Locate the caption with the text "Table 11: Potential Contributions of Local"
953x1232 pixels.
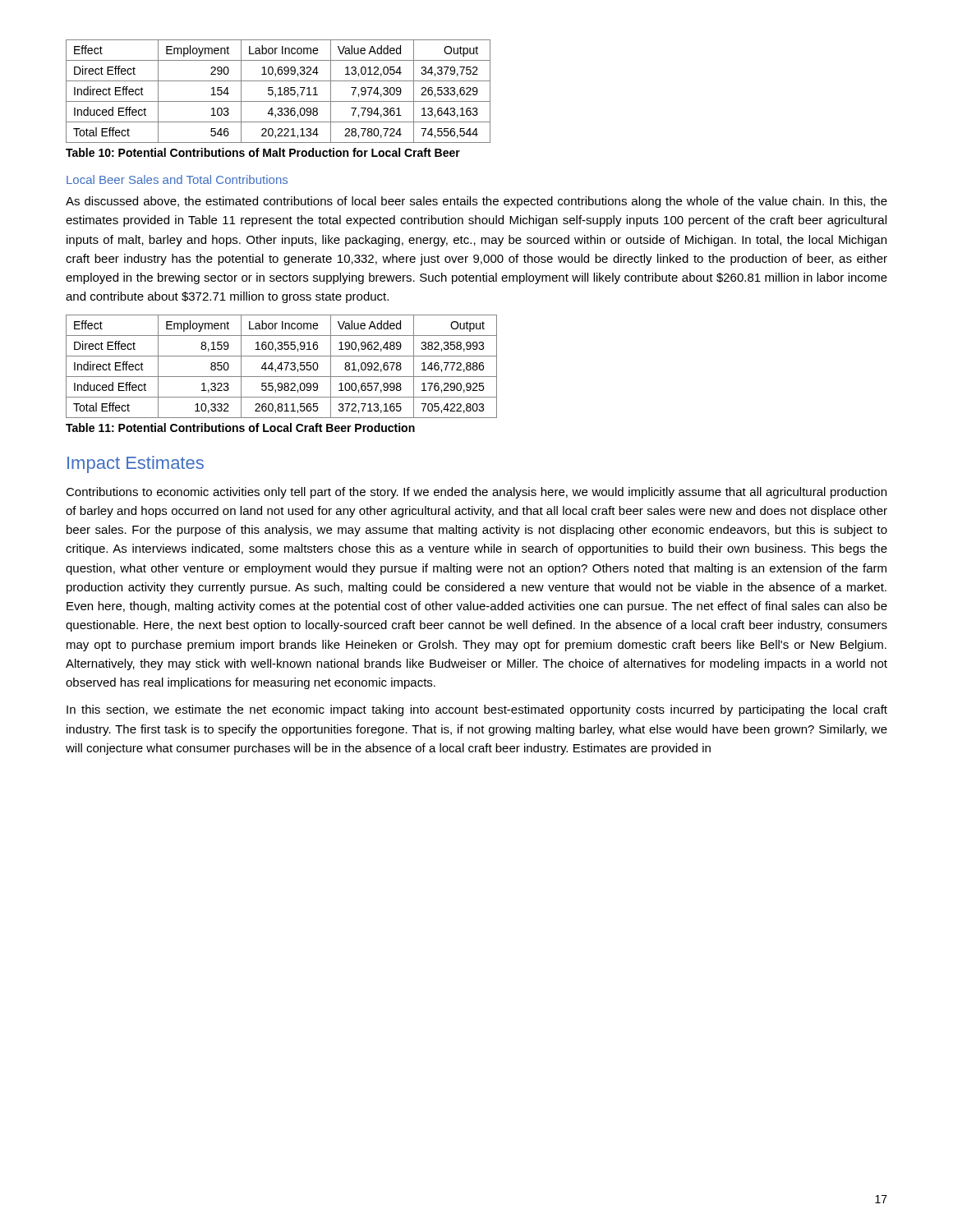pos(240,428)
